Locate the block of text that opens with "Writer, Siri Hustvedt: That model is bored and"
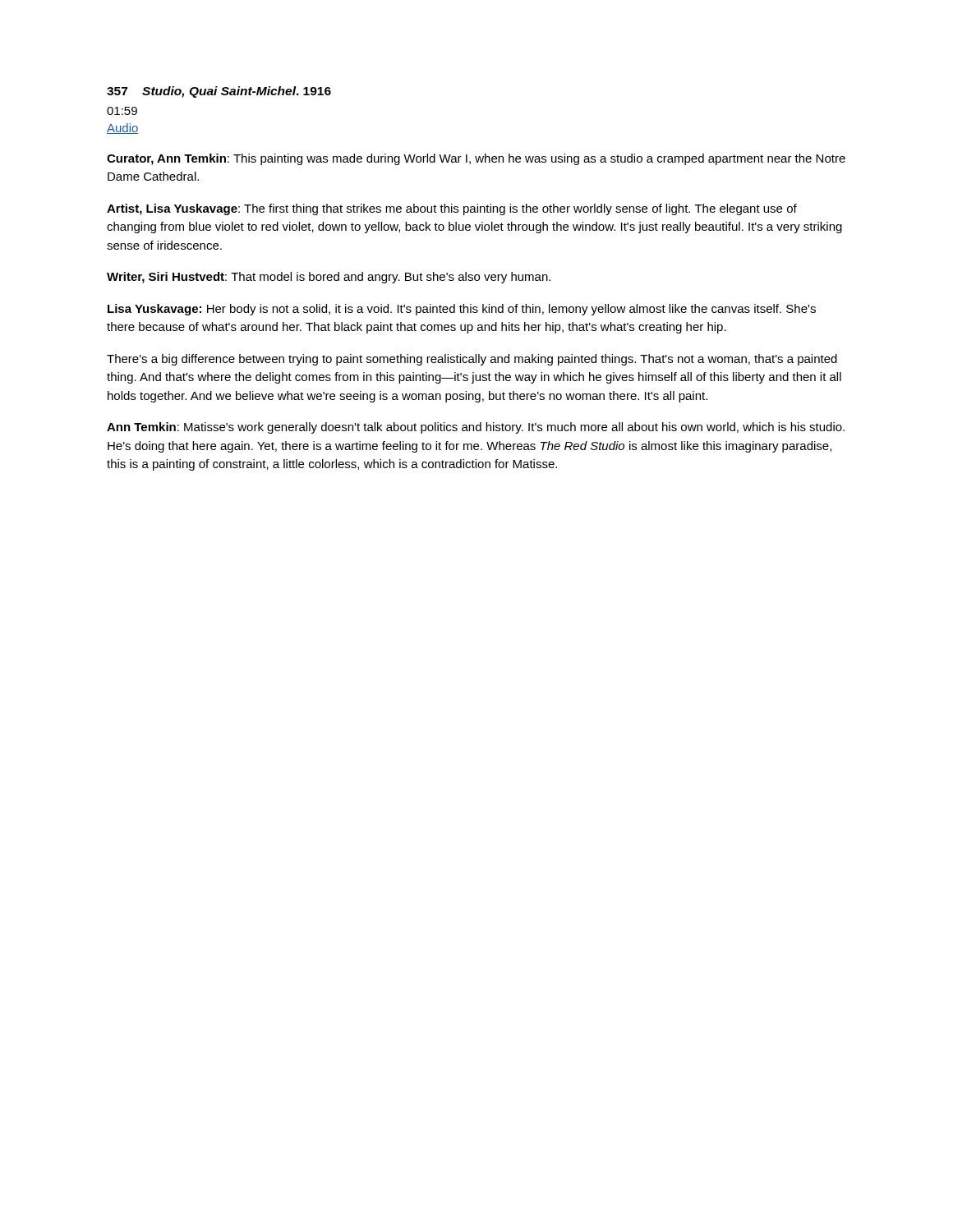This screenshot has width=953, height=1232. tap(476, 277)
